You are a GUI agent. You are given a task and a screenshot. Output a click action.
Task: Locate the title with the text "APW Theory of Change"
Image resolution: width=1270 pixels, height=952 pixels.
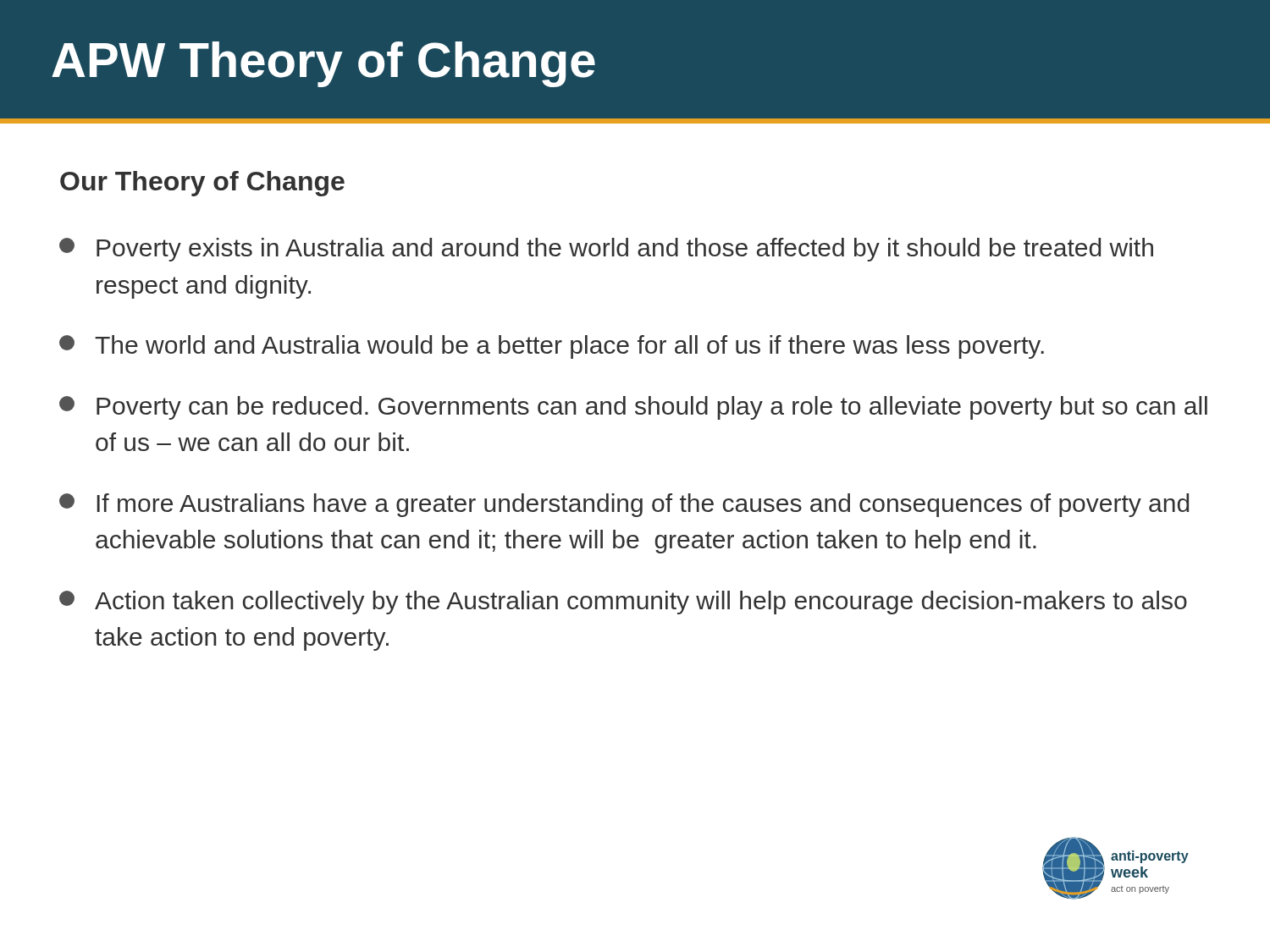pos(324,59)
